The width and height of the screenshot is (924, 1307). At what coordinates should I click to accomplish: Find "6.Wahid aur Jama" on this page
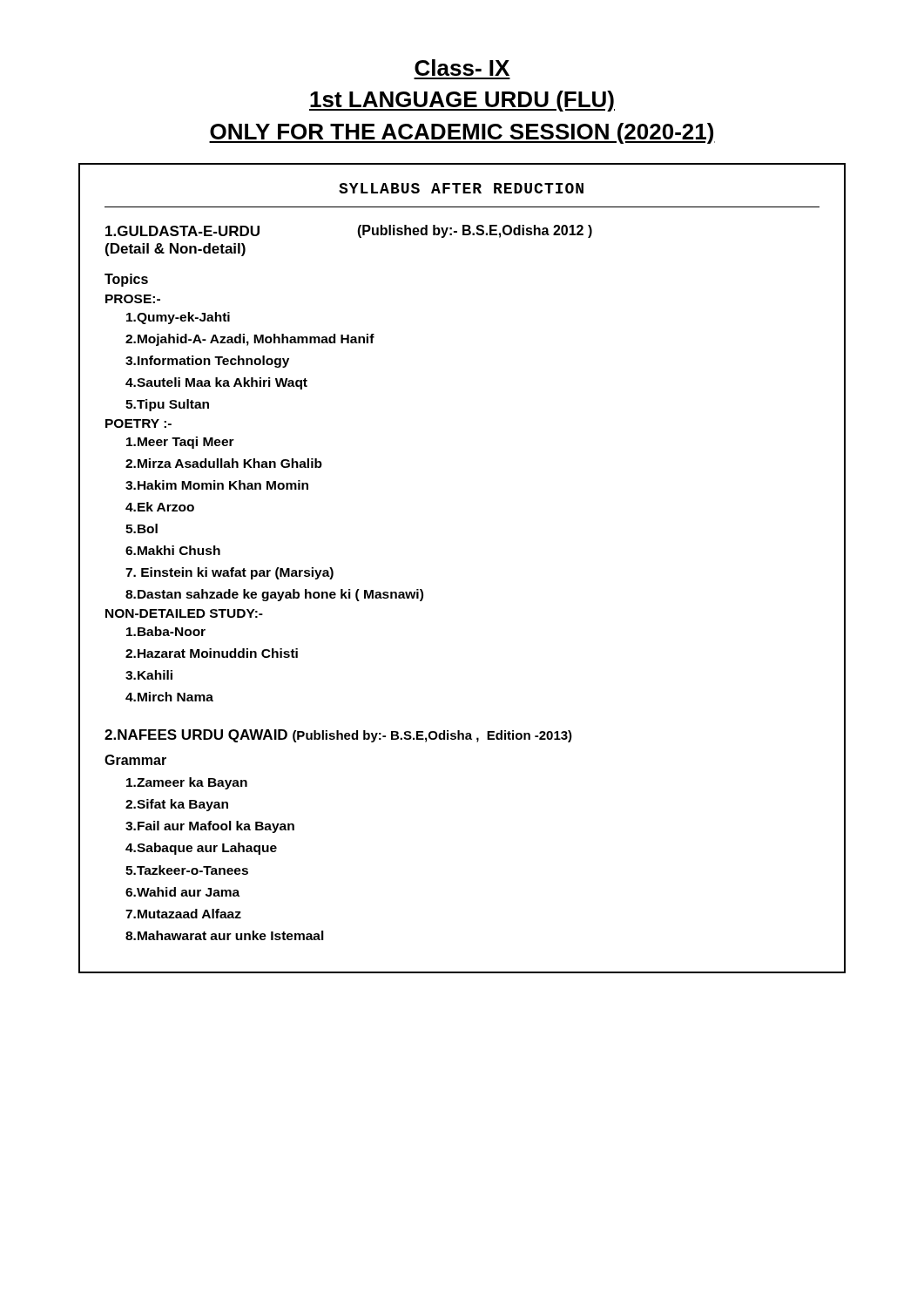182,892
